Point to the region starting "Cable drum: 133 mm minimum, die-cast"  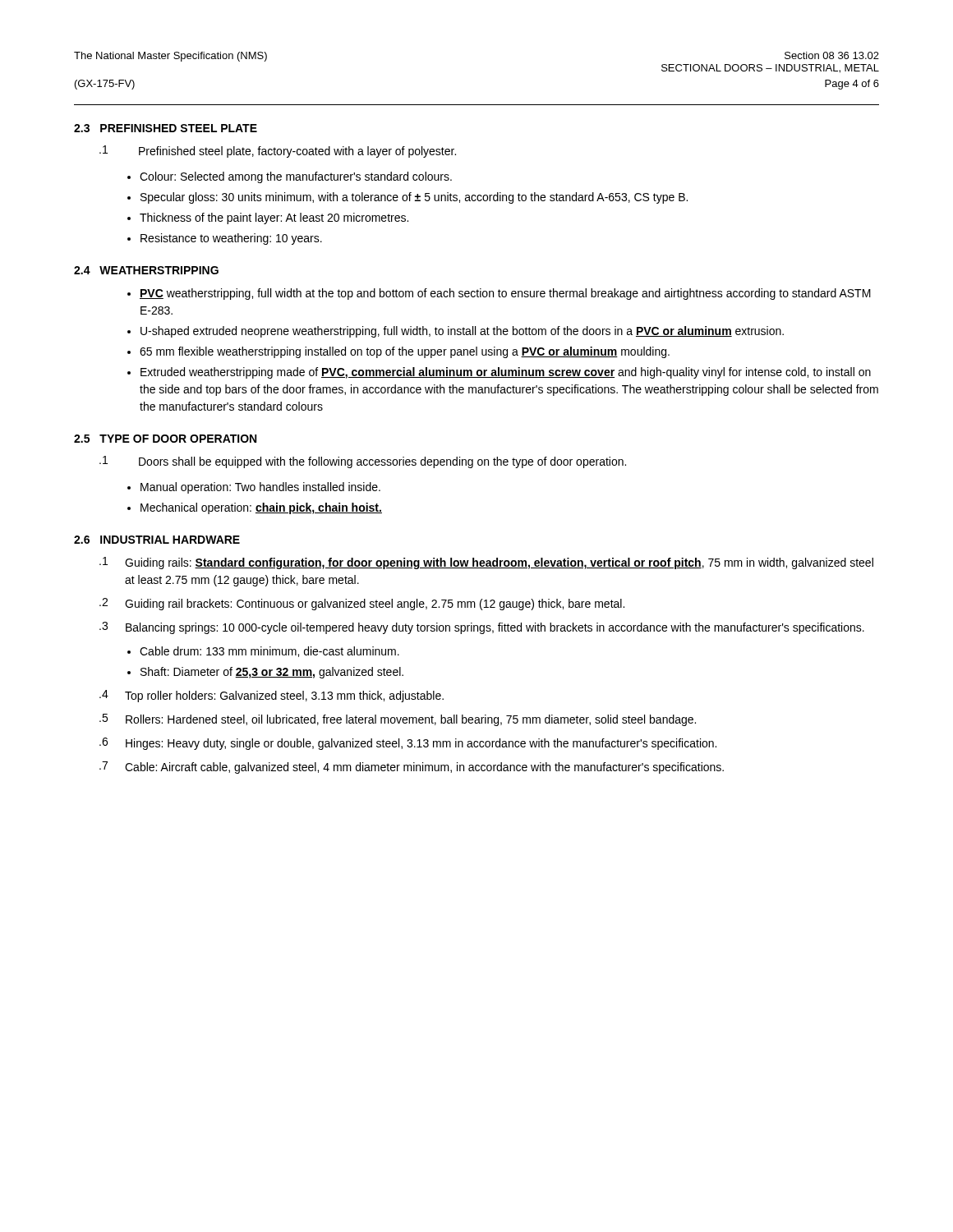[270, 651]
